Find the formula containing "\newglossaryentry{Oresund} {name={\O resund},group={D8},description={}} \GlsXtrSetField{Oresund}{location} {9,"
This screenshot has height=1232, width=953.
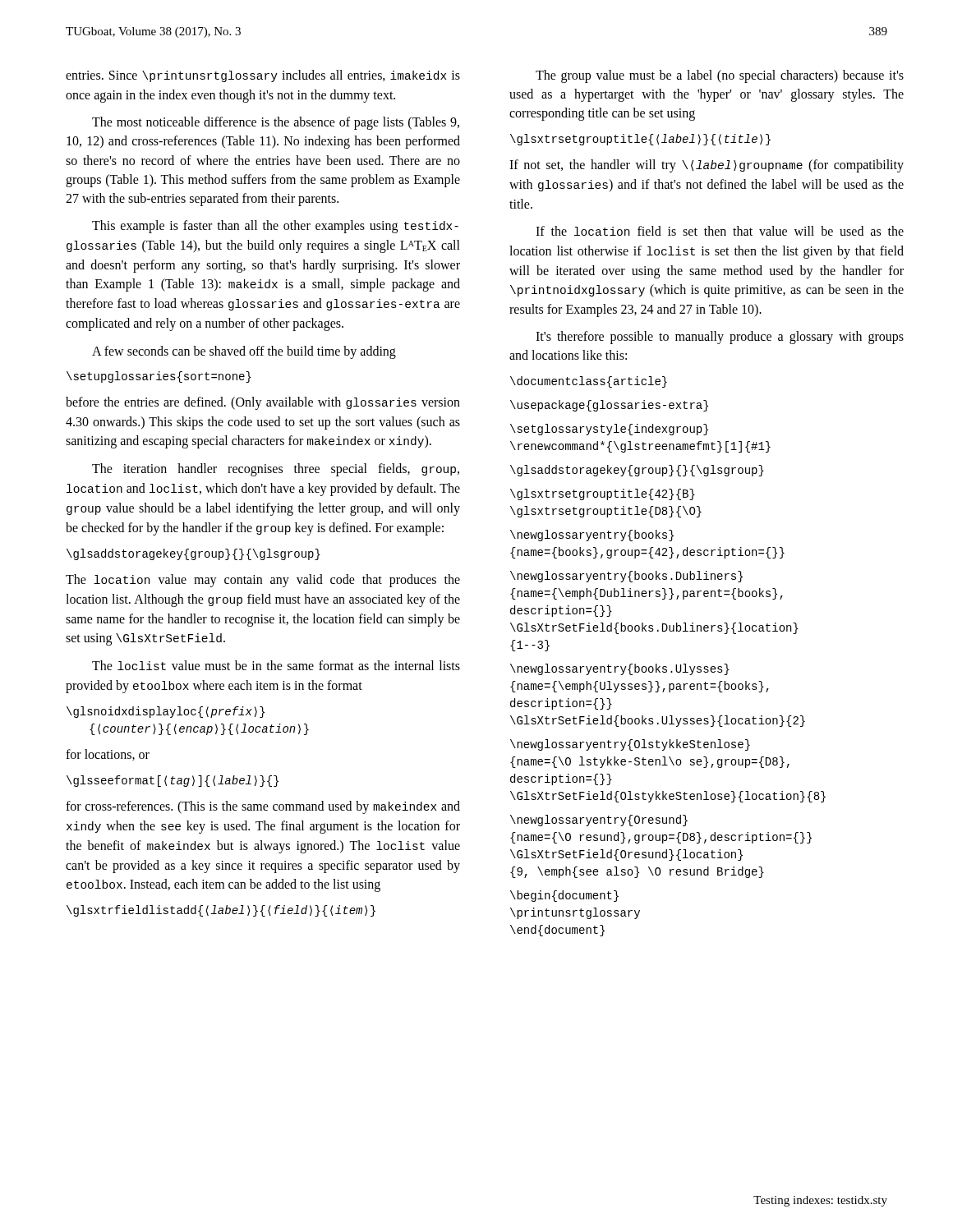coord(707,847)
